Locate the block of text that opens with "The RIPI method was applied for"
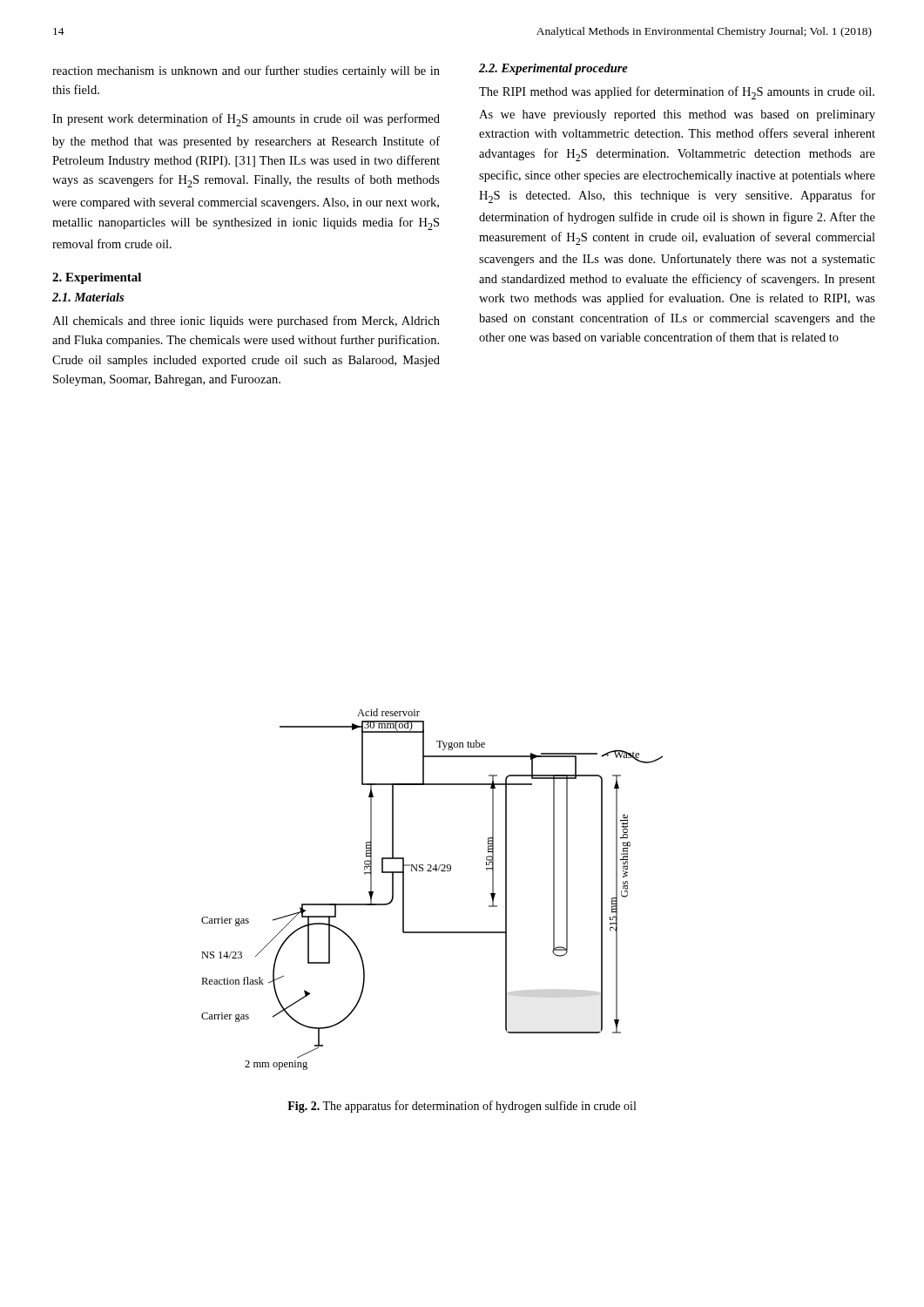Image resolution: width=924 pixels, height=1307 pixels. pyautogui.click(x=677, y=215)
